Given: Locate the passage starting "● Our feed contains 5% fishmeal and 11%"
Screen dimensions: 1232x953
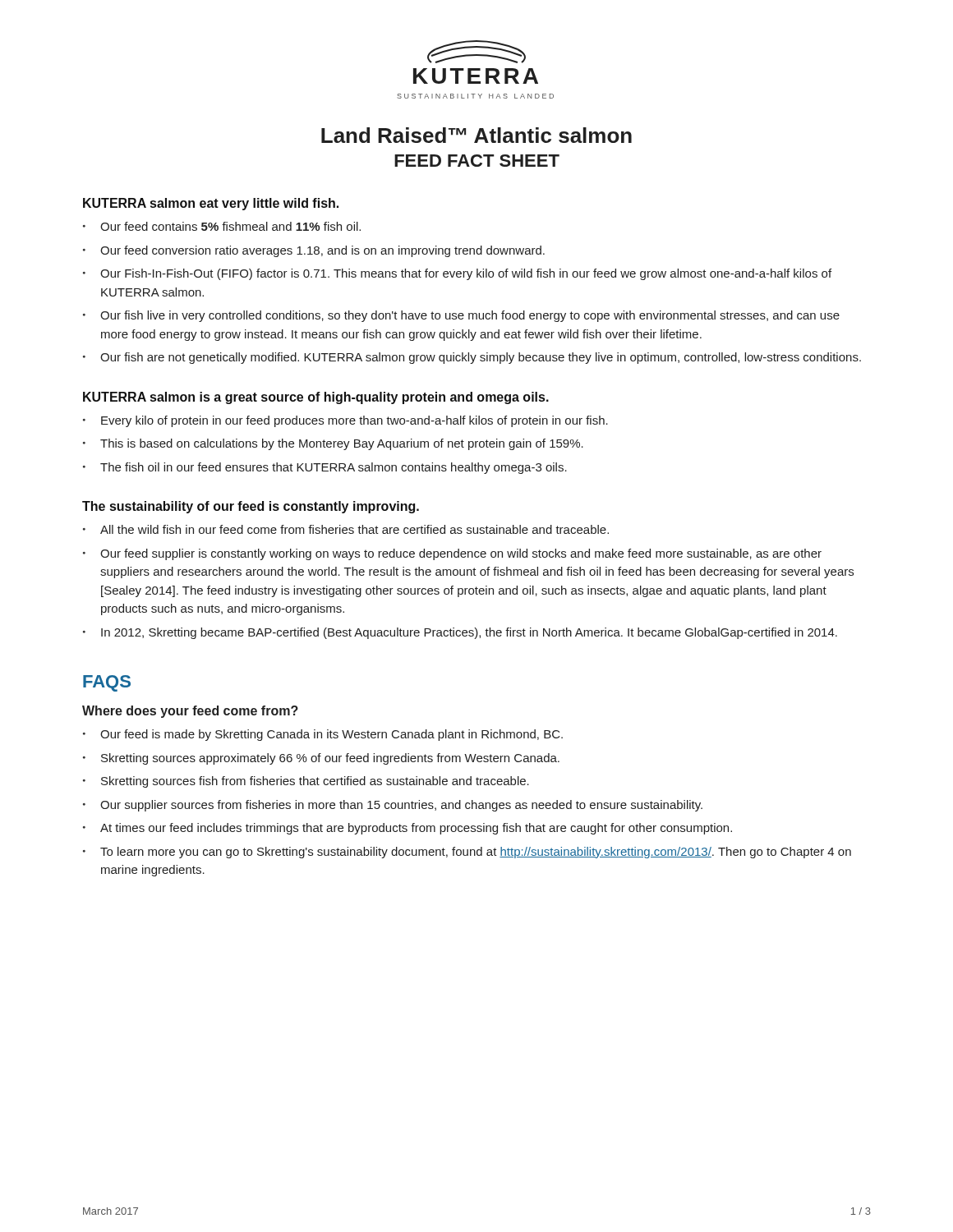Looking at the screenshot, I should pyautogui.click(x=222, y=226).
